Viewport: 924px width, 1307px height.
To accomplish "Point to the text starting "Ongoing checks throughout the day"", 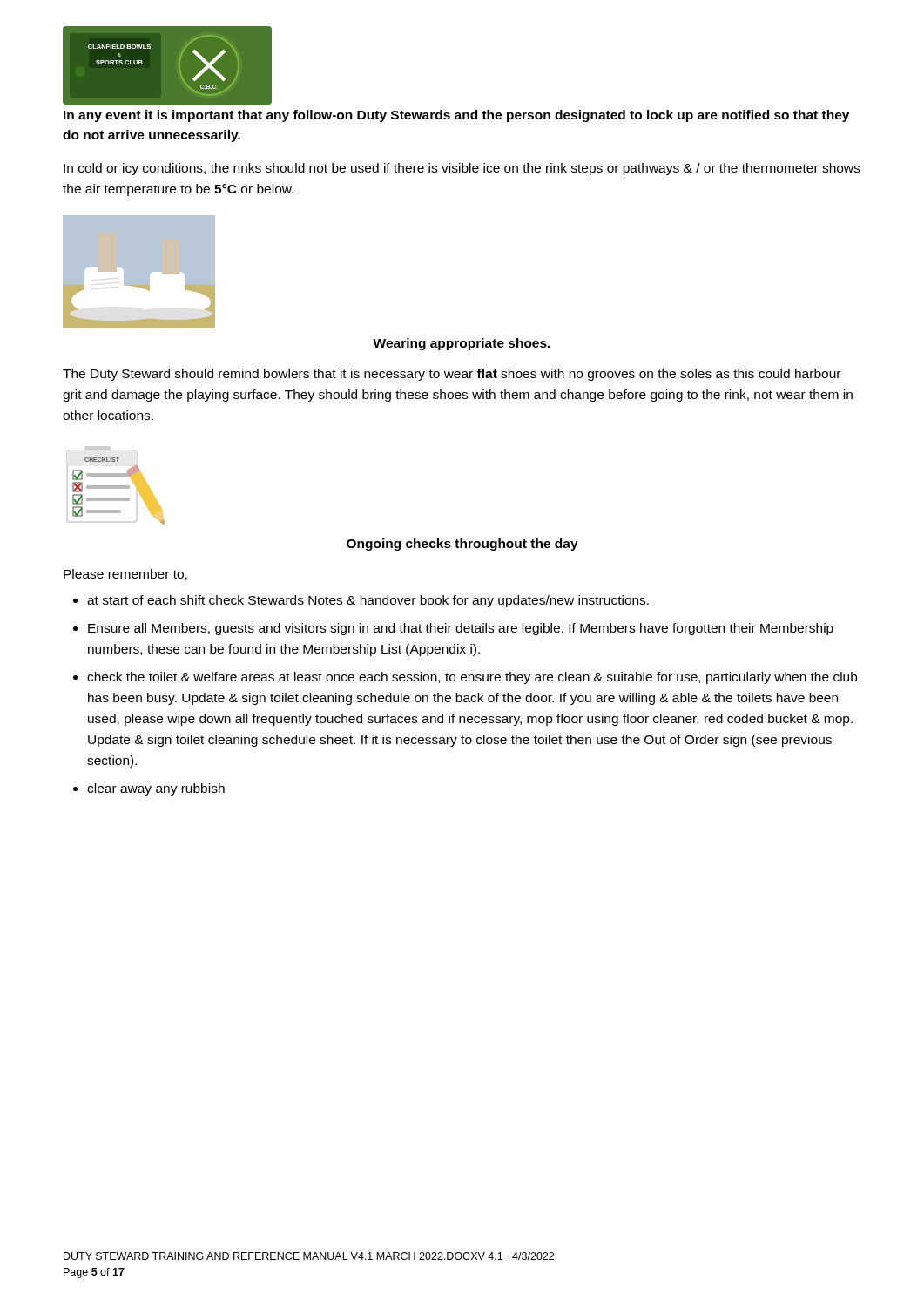I will coord(462,543).
